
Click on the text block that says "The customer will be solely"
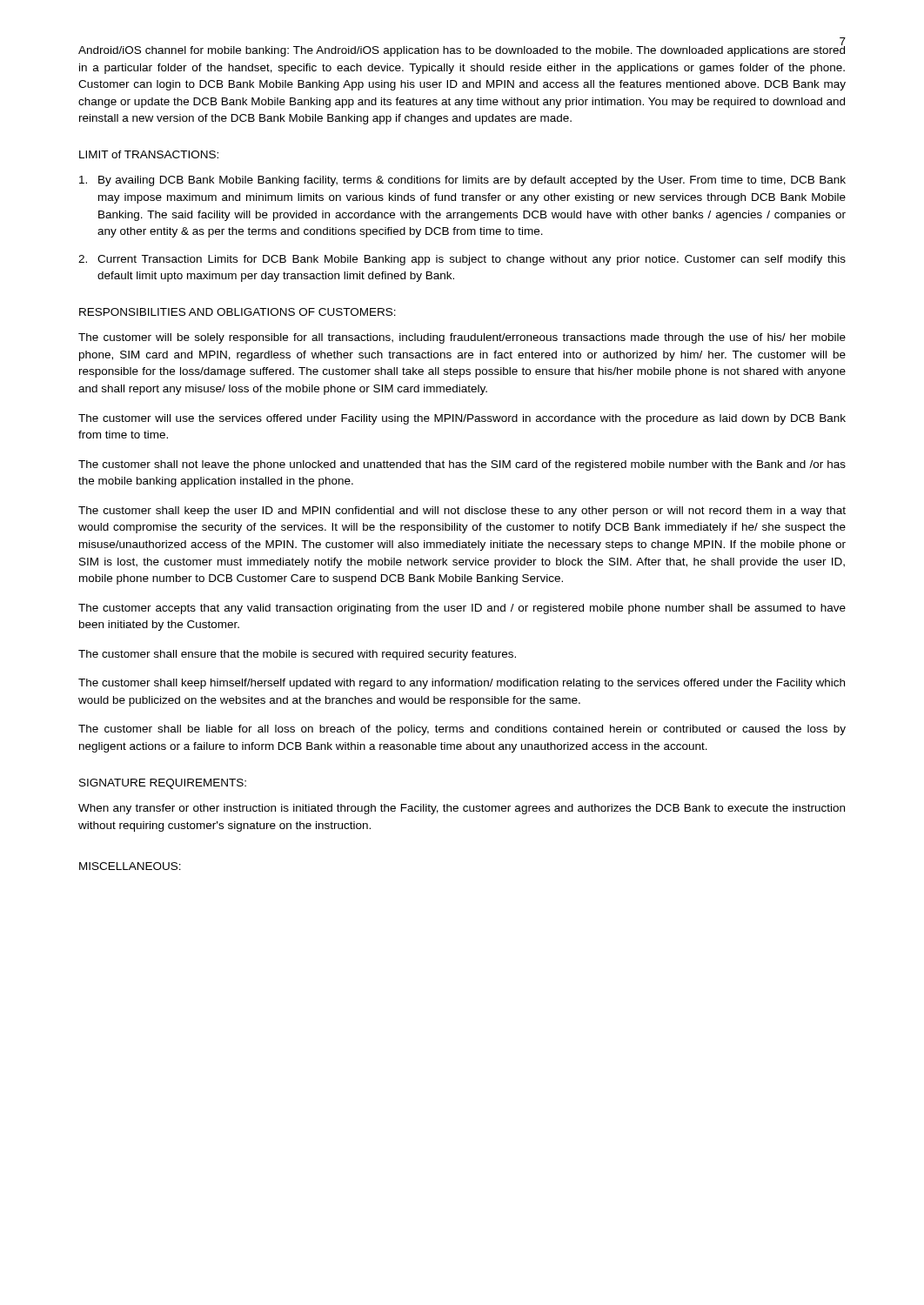click(x=462, y=363)
